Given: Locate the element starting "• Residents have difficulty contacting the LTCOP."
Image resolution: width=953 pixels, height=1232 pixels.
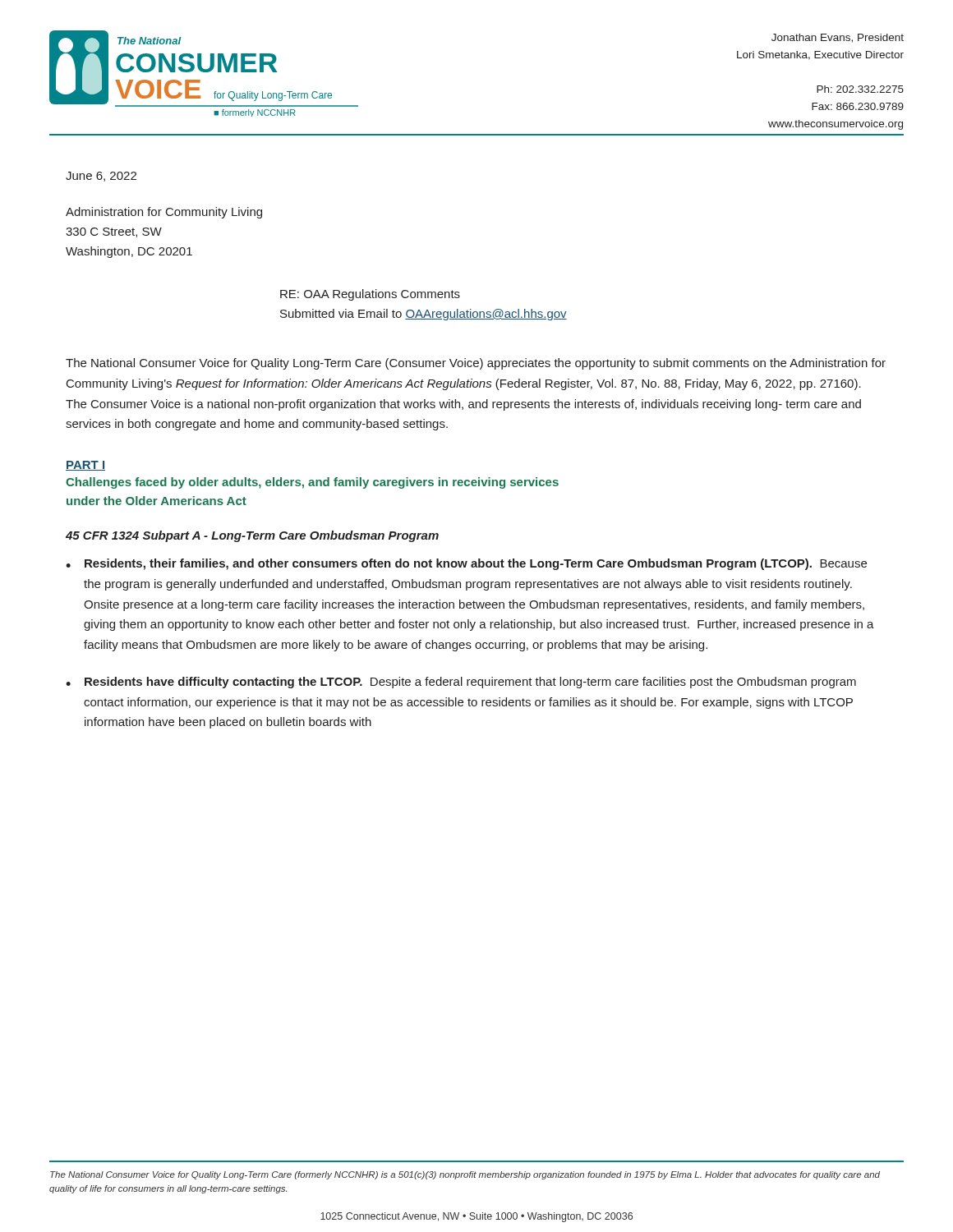Looking at the screenshot, I should pos(476,702).
